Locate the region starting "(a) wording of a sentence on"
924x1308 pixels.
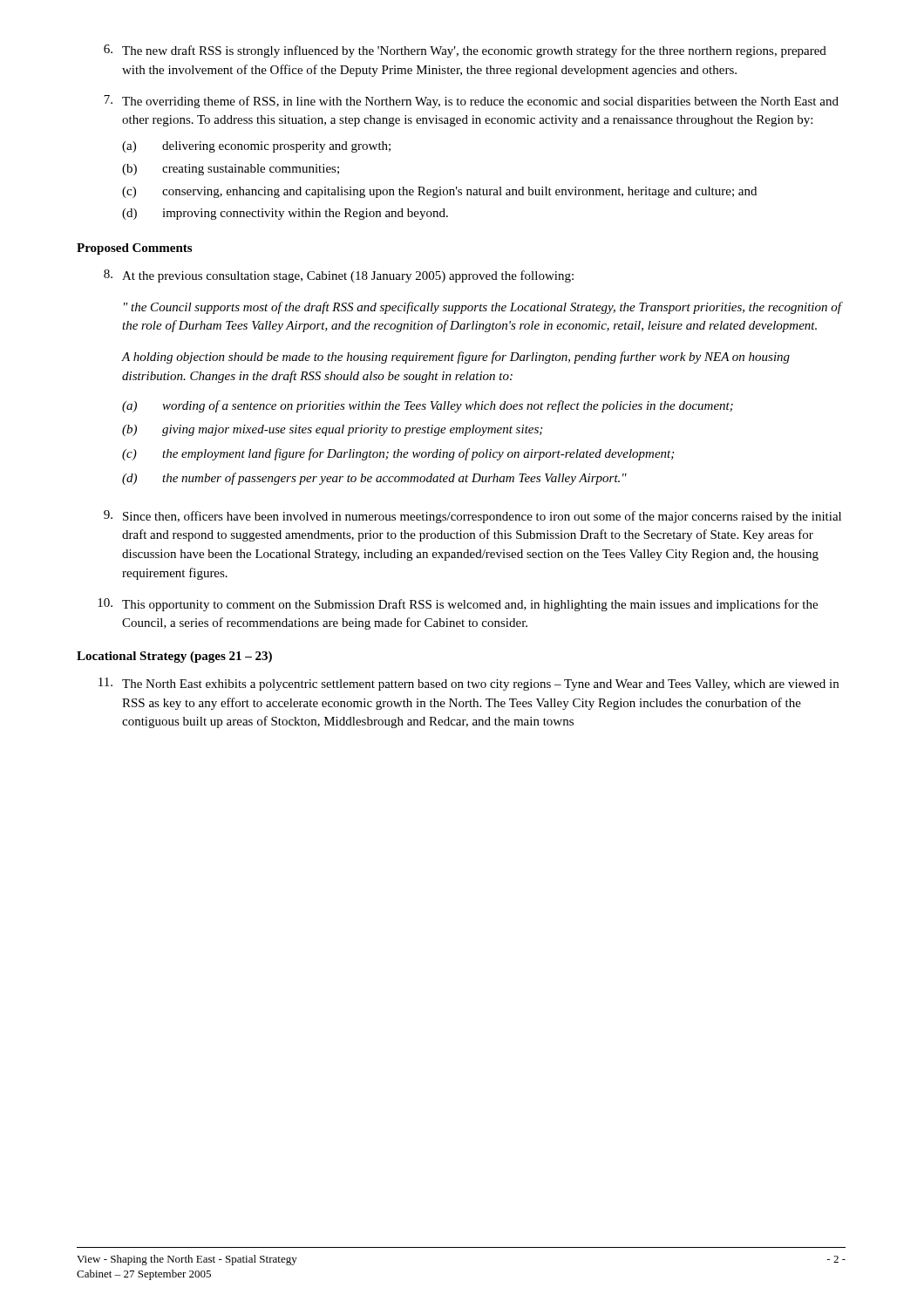click(484, 406)
